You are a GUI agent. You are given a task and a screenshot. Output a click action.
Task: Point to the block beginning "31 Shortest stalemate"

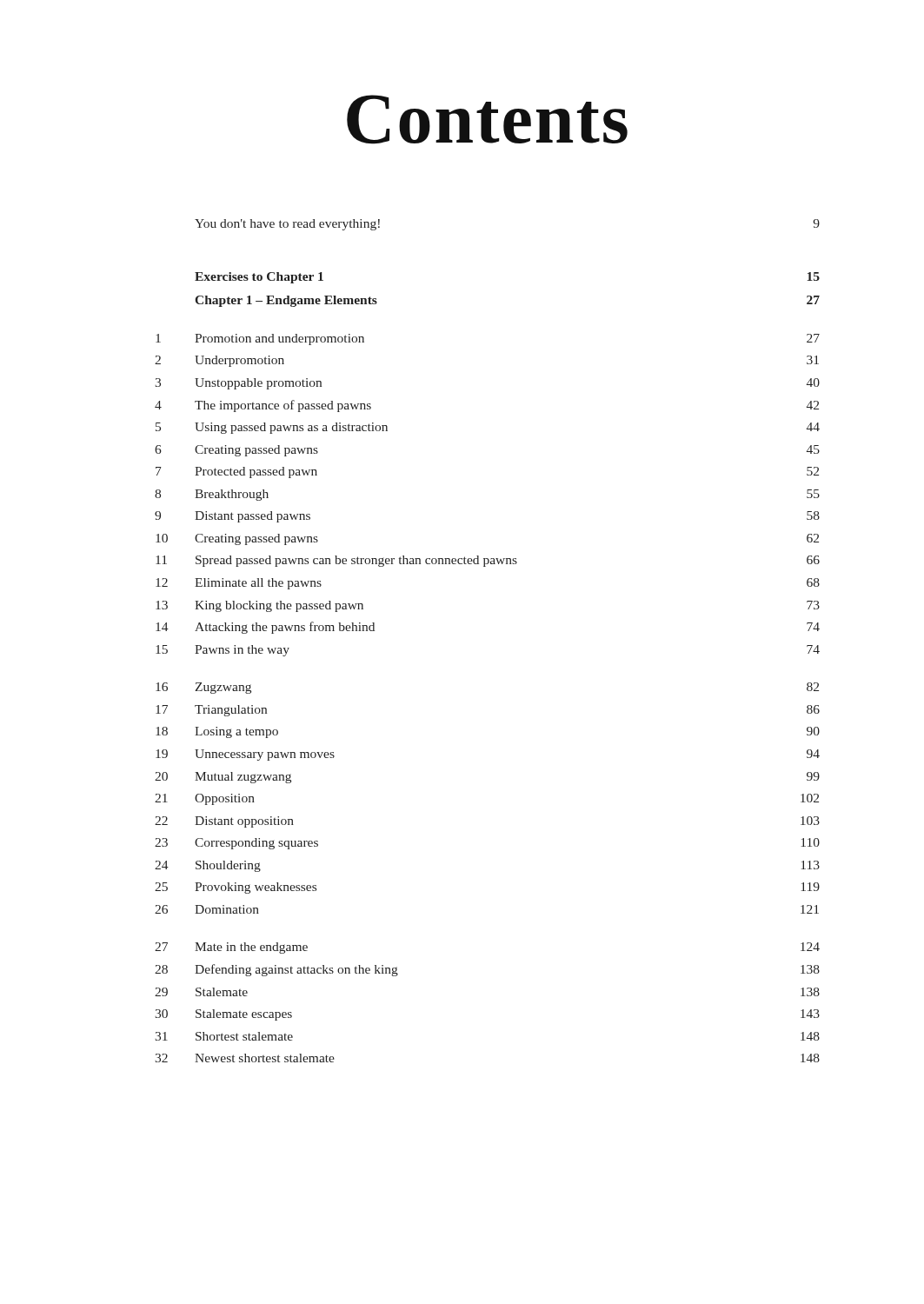pos(245,1037)
